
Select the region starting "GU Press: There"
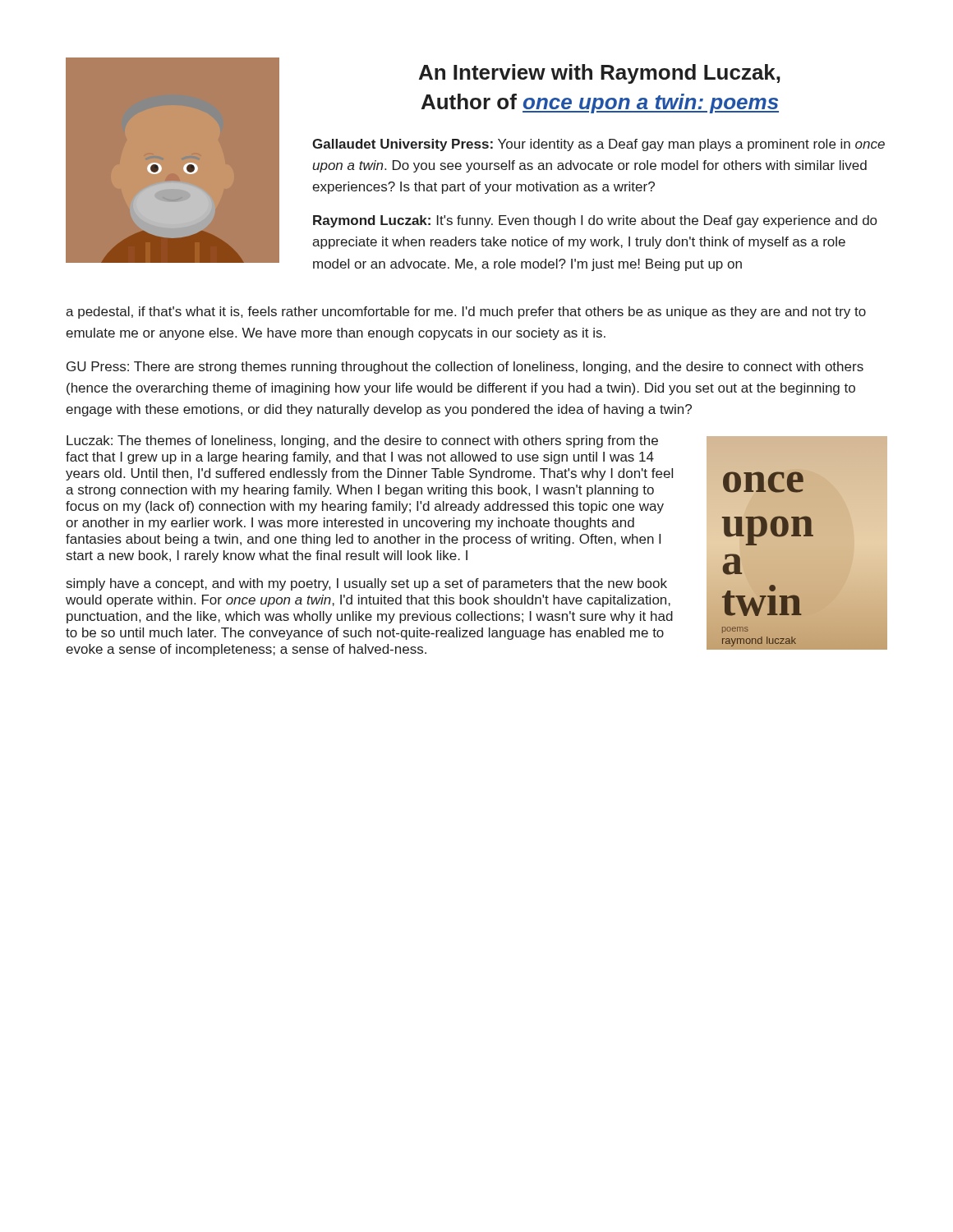coord(465,388)
